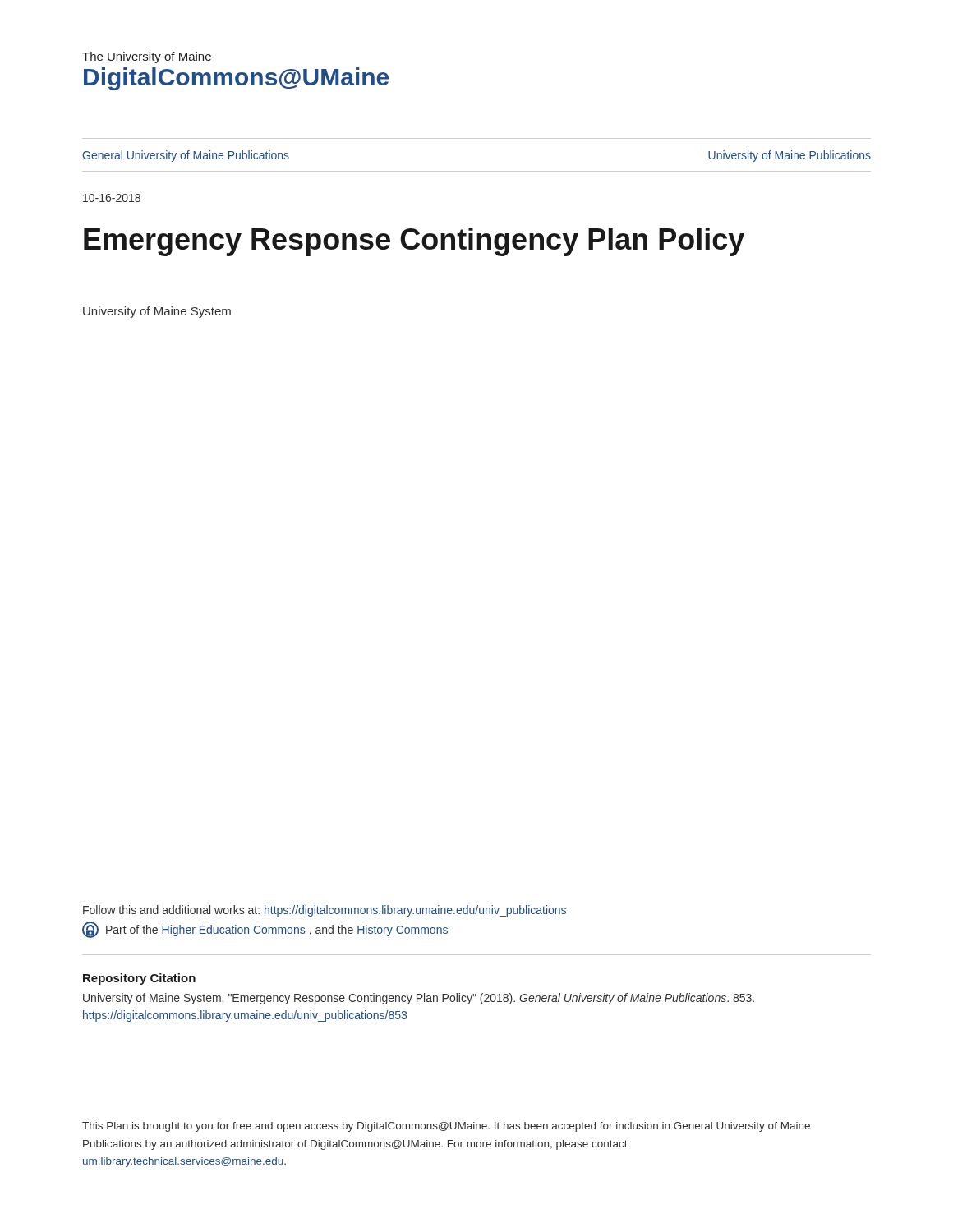
Task: Locate the title that reads "Emergency Response Contingency Plan Policy"
Action: [x=413, y=239]
